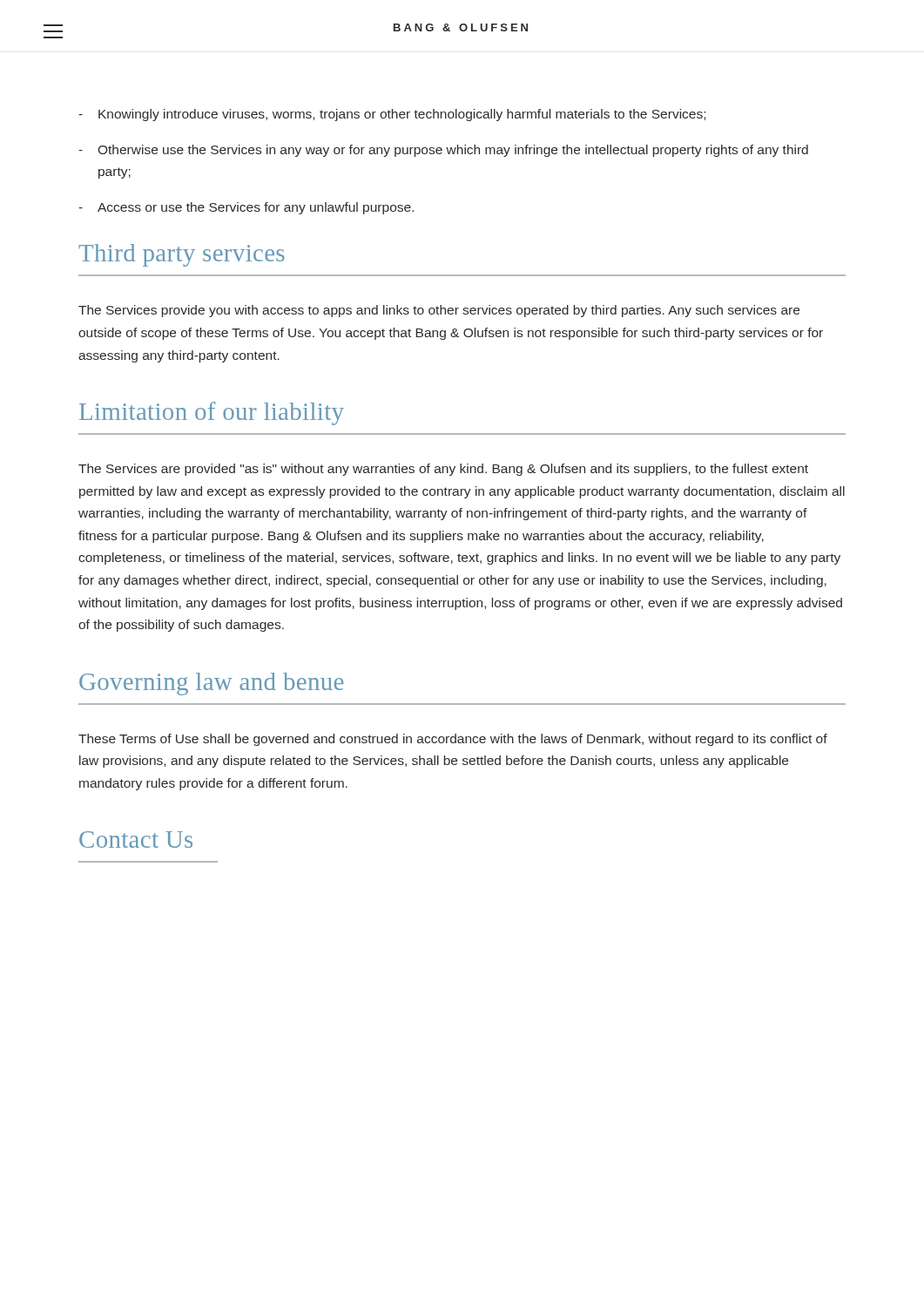Find the block on this page that starts "- Knowingly introduce viruses, worms, trojans or"
924x1307 pixels.
(x=393, y=114)
